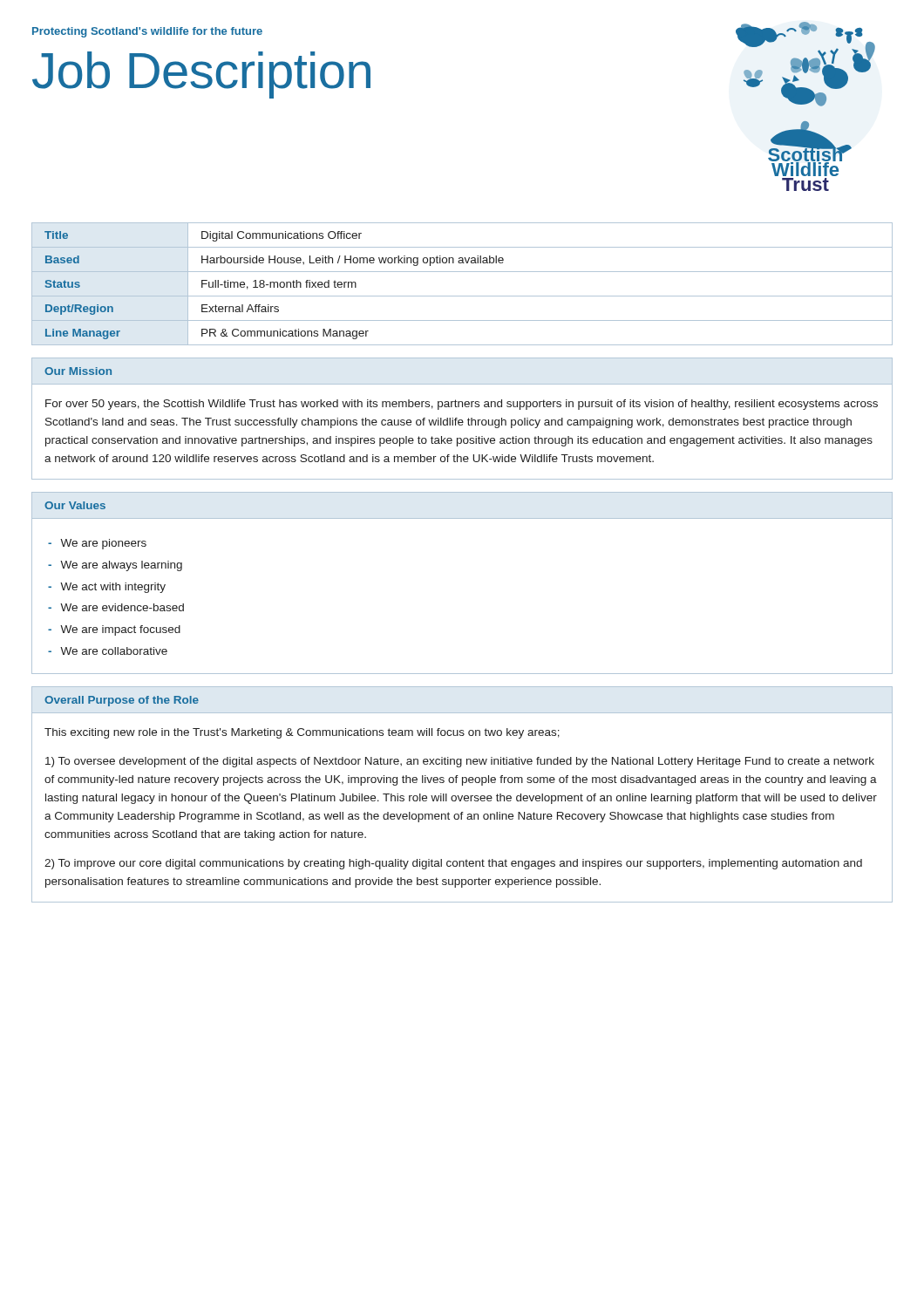Image resolution: width=924 pixels, height=1308 pixels.
Task: Find the passage starting "We are always learning"
Action: [122, 564]
